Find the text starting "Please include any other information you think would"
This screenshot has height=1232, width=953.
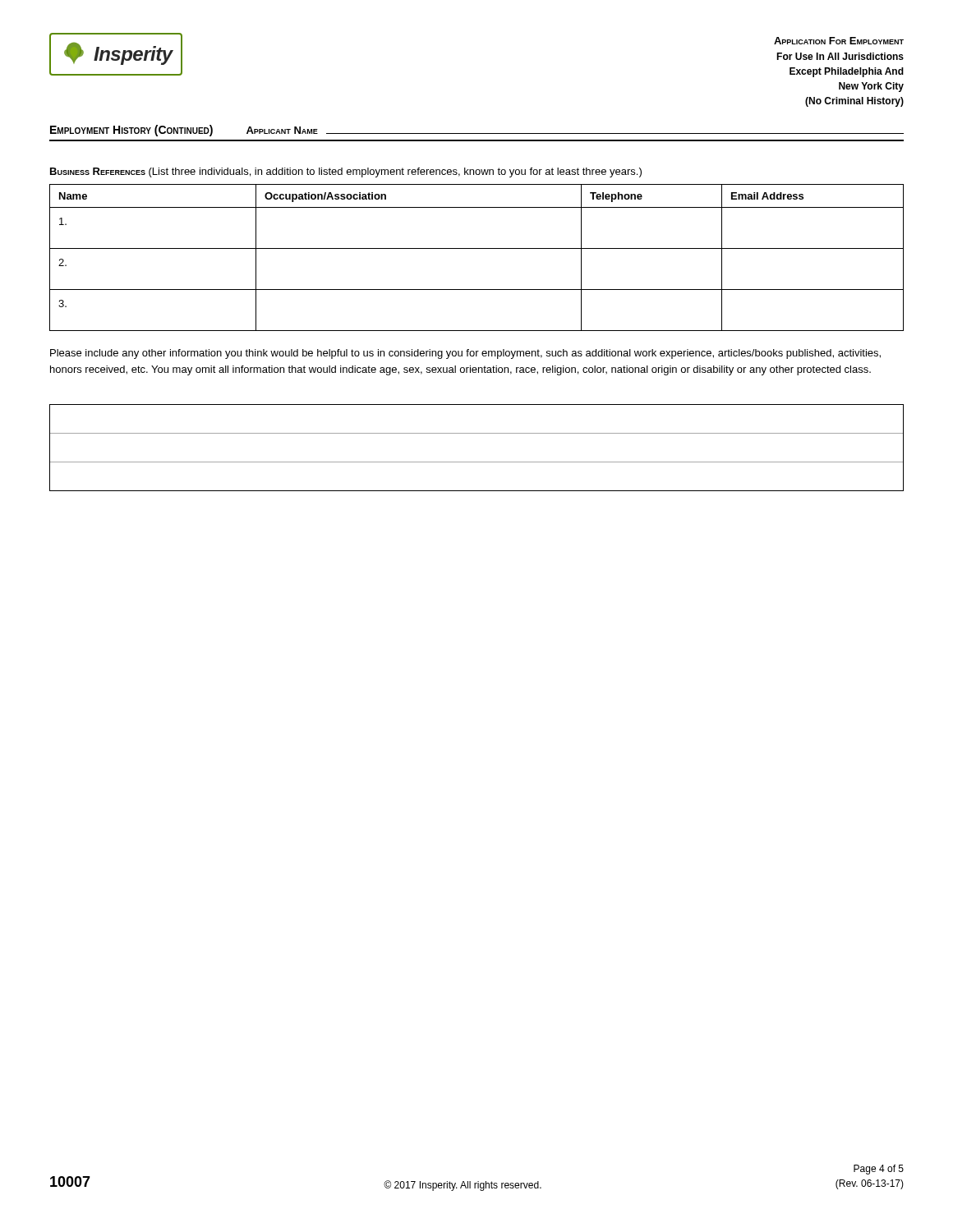[465, 361]
